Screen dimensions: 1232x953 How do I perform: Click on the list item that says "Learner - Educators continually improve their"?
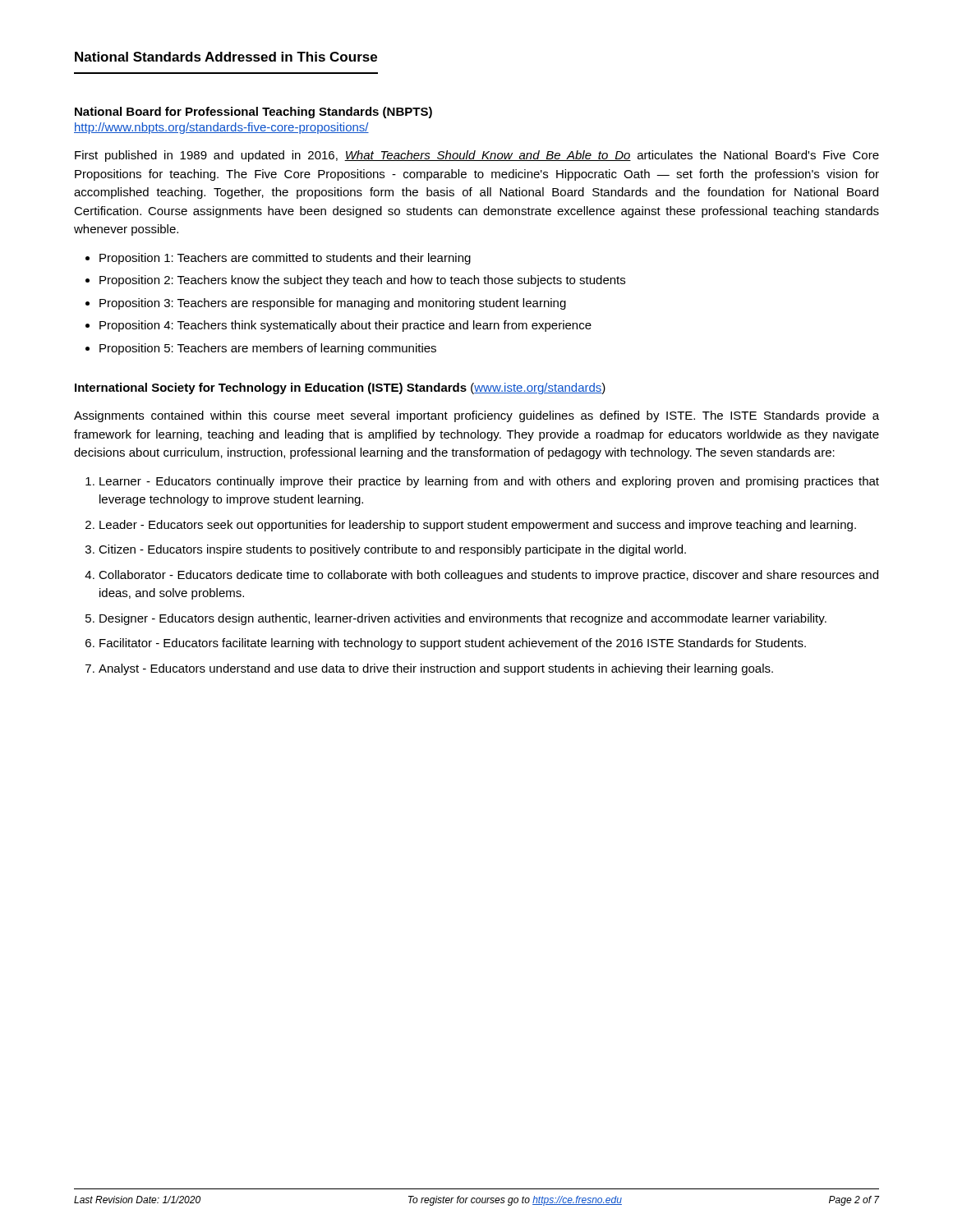coord(476,575)
